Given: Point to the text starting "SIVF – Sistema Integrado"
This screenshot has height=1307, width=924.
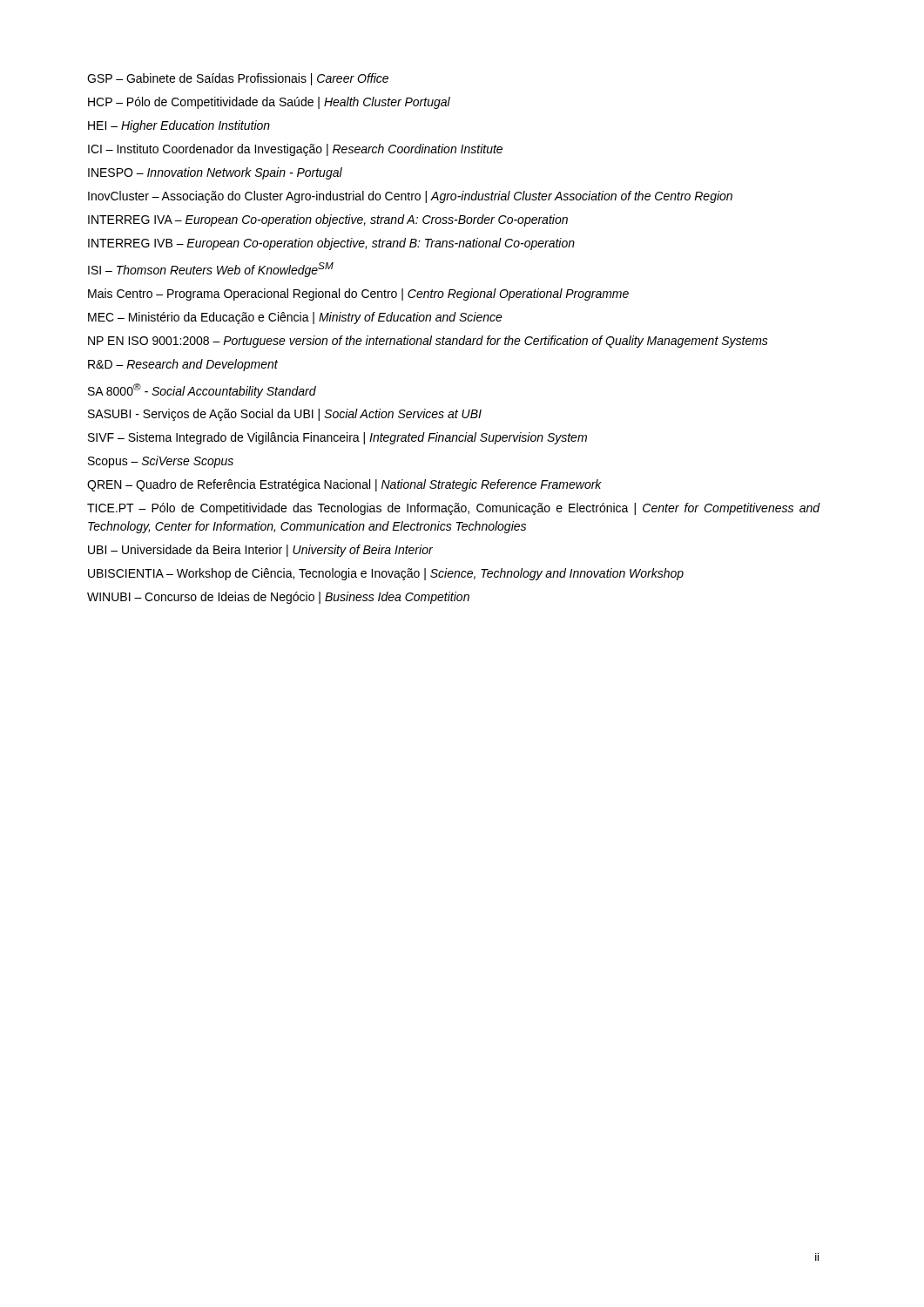Looking at the screenshot, I should click(x=337, y=438).
